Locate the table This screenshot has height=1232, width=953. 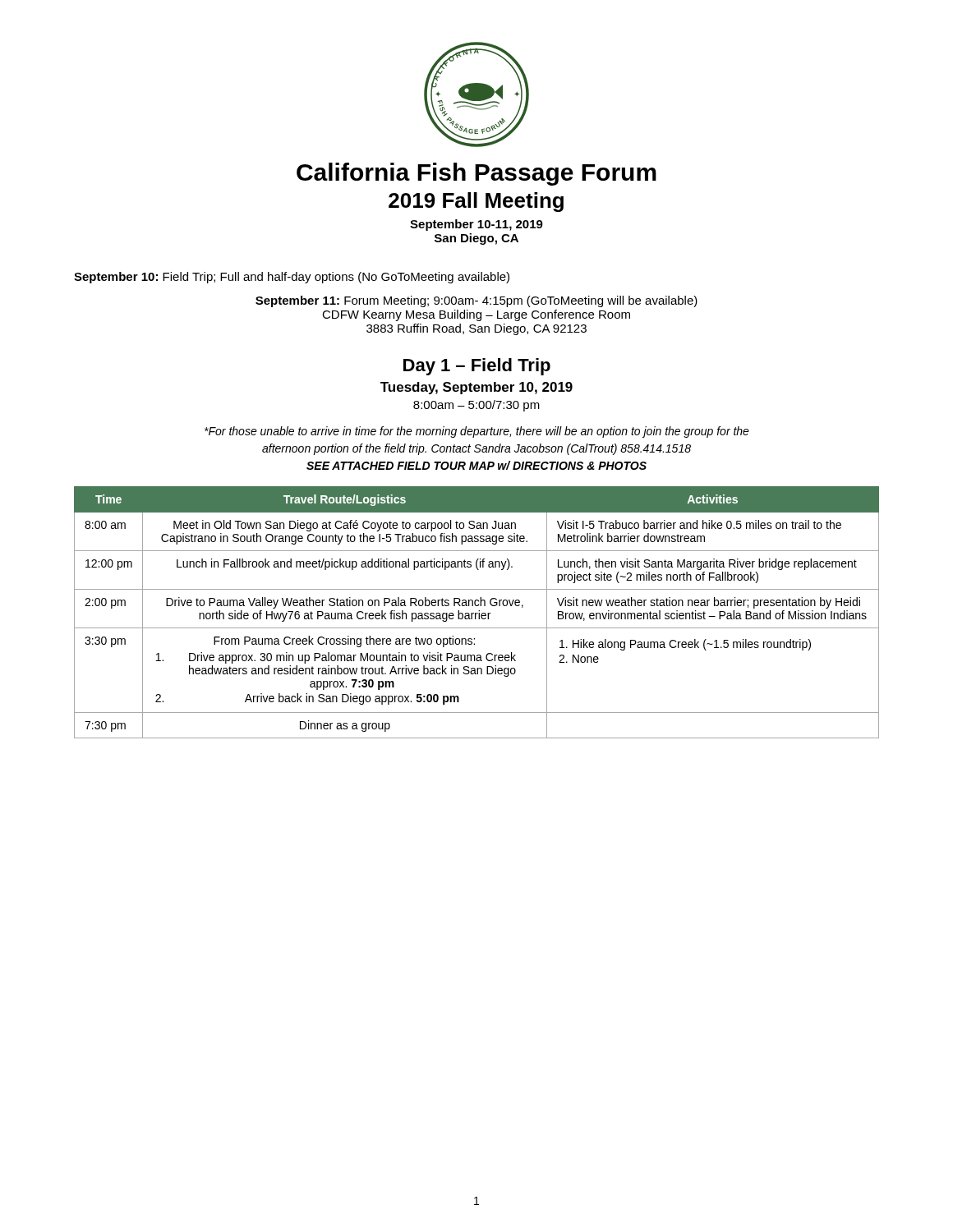tap(476, 612)
